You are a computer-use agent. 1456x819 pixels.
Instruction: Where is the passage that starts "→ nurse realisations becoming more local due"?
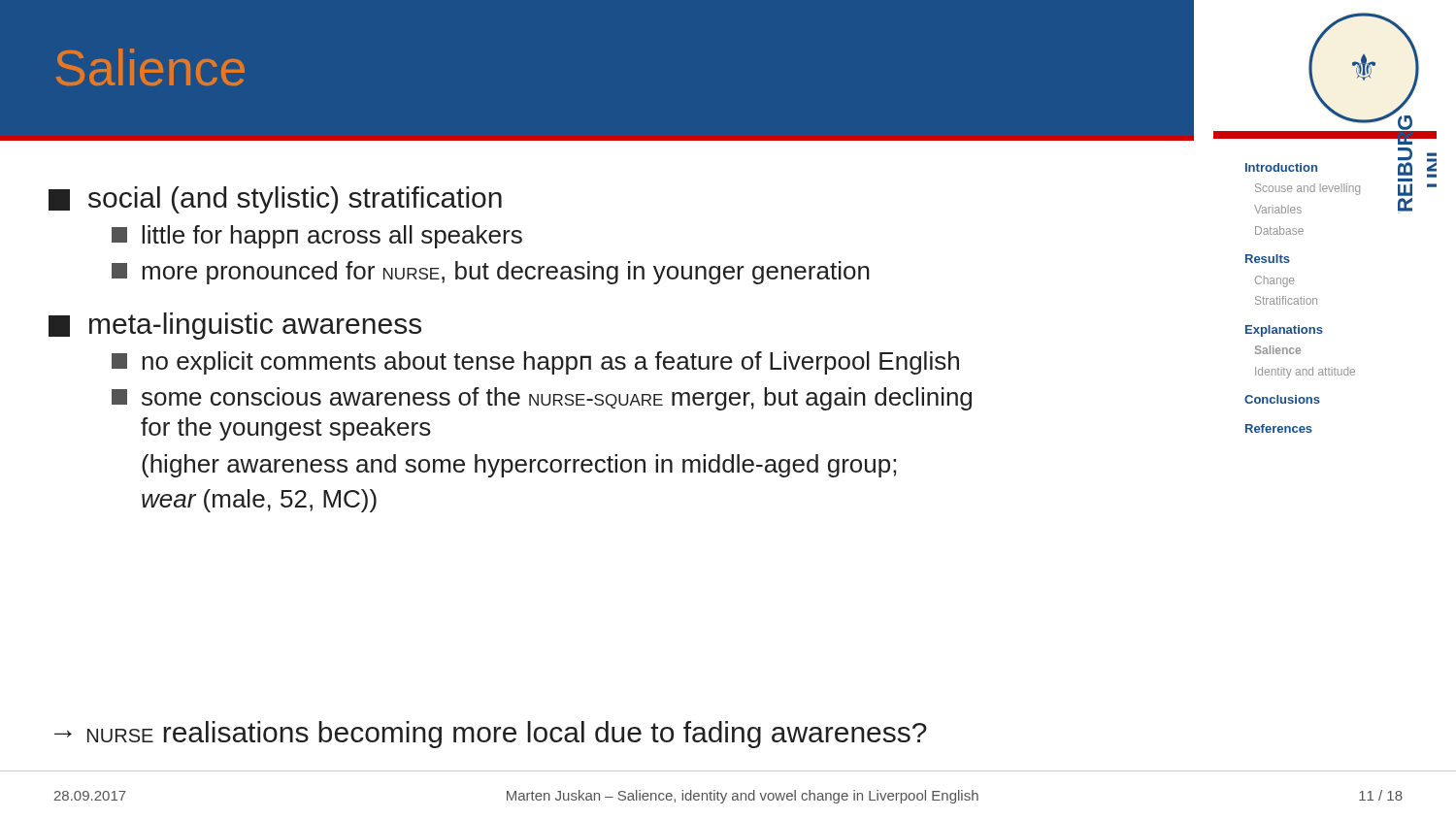[488, 732]
